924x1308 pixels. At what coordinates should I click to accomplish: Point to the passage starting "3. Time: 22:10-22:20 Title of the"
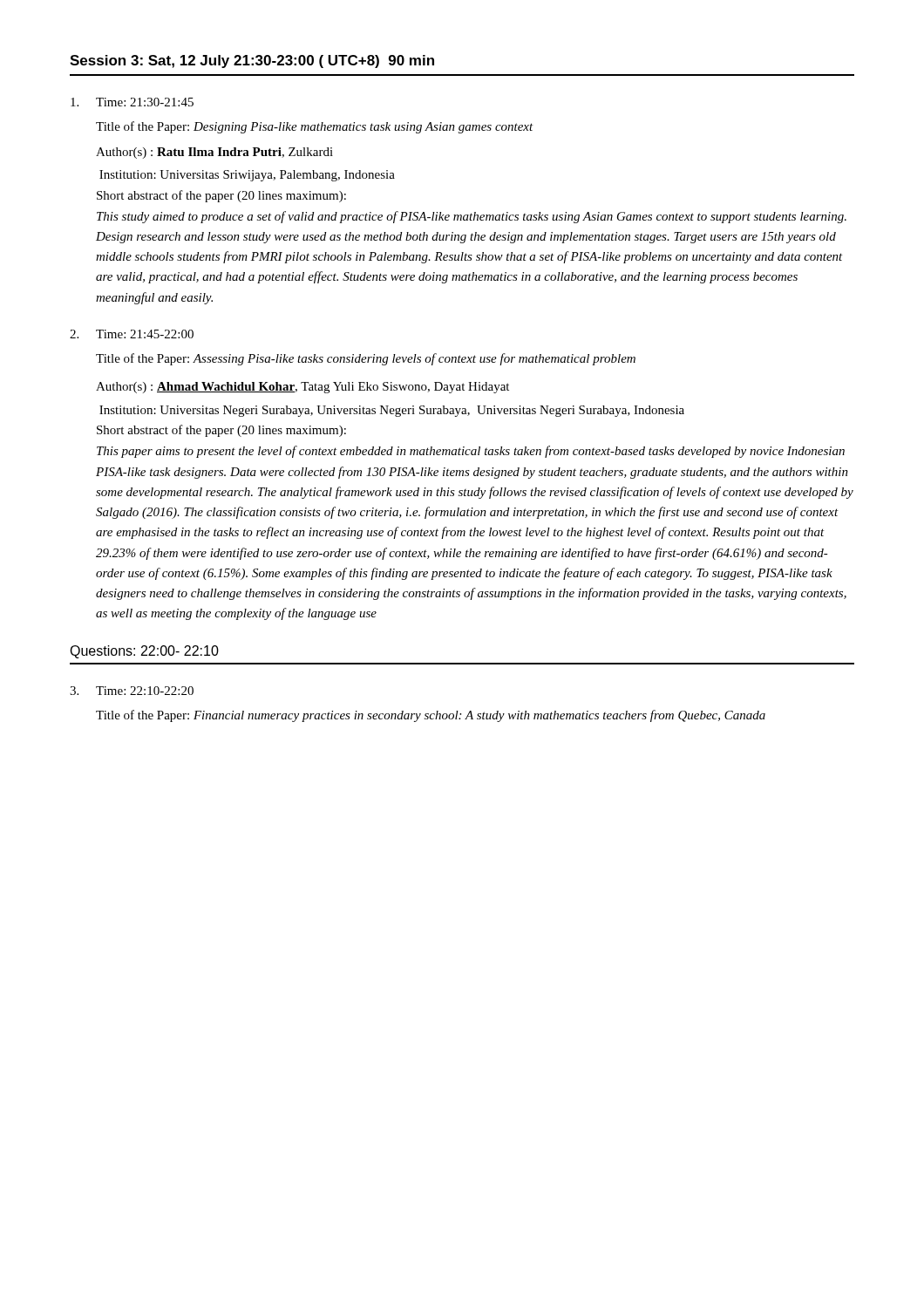coord(462,707)
